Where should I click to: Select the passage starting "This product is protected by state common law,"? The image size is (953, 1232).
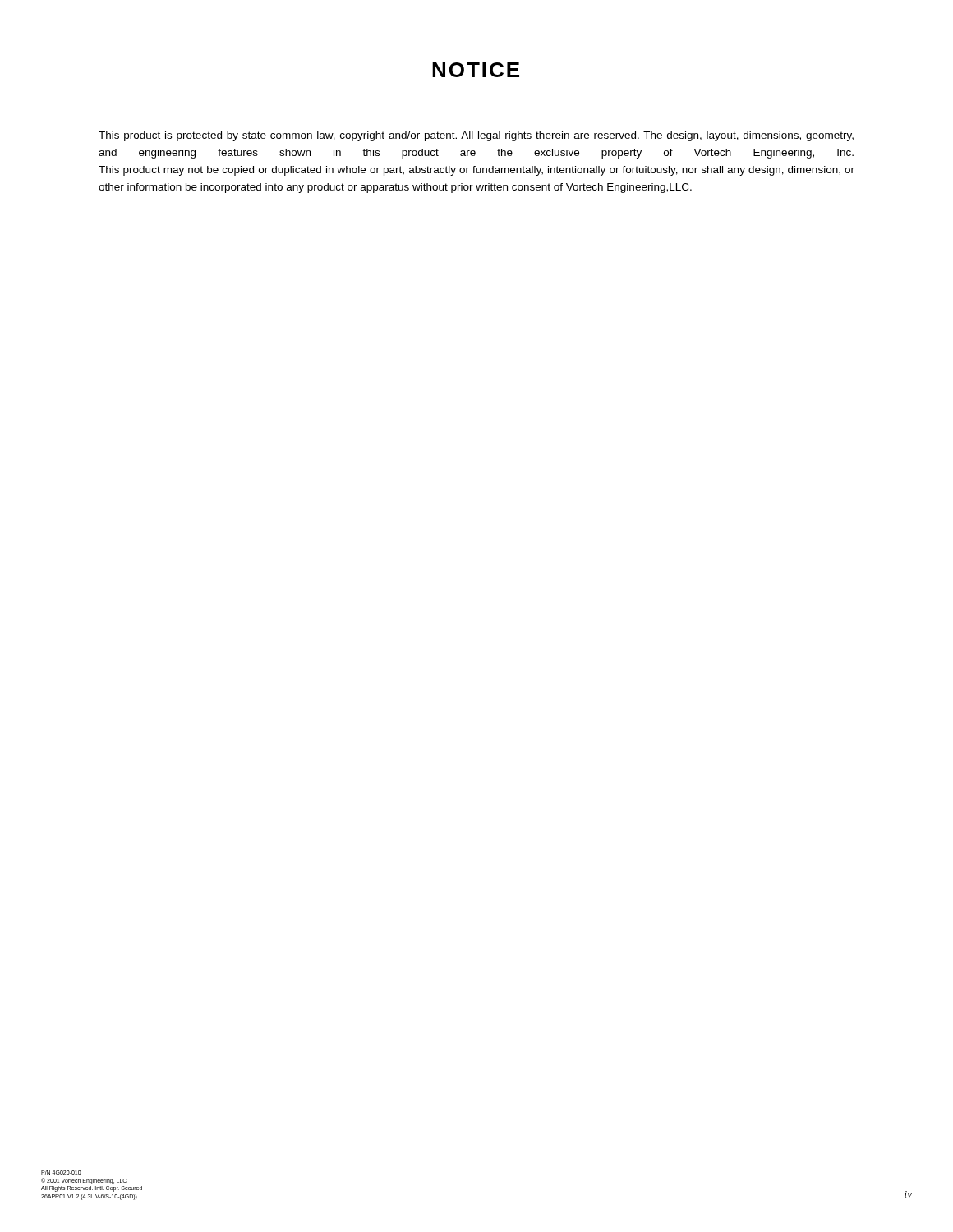pyautogui.click(x=476, y=161)
